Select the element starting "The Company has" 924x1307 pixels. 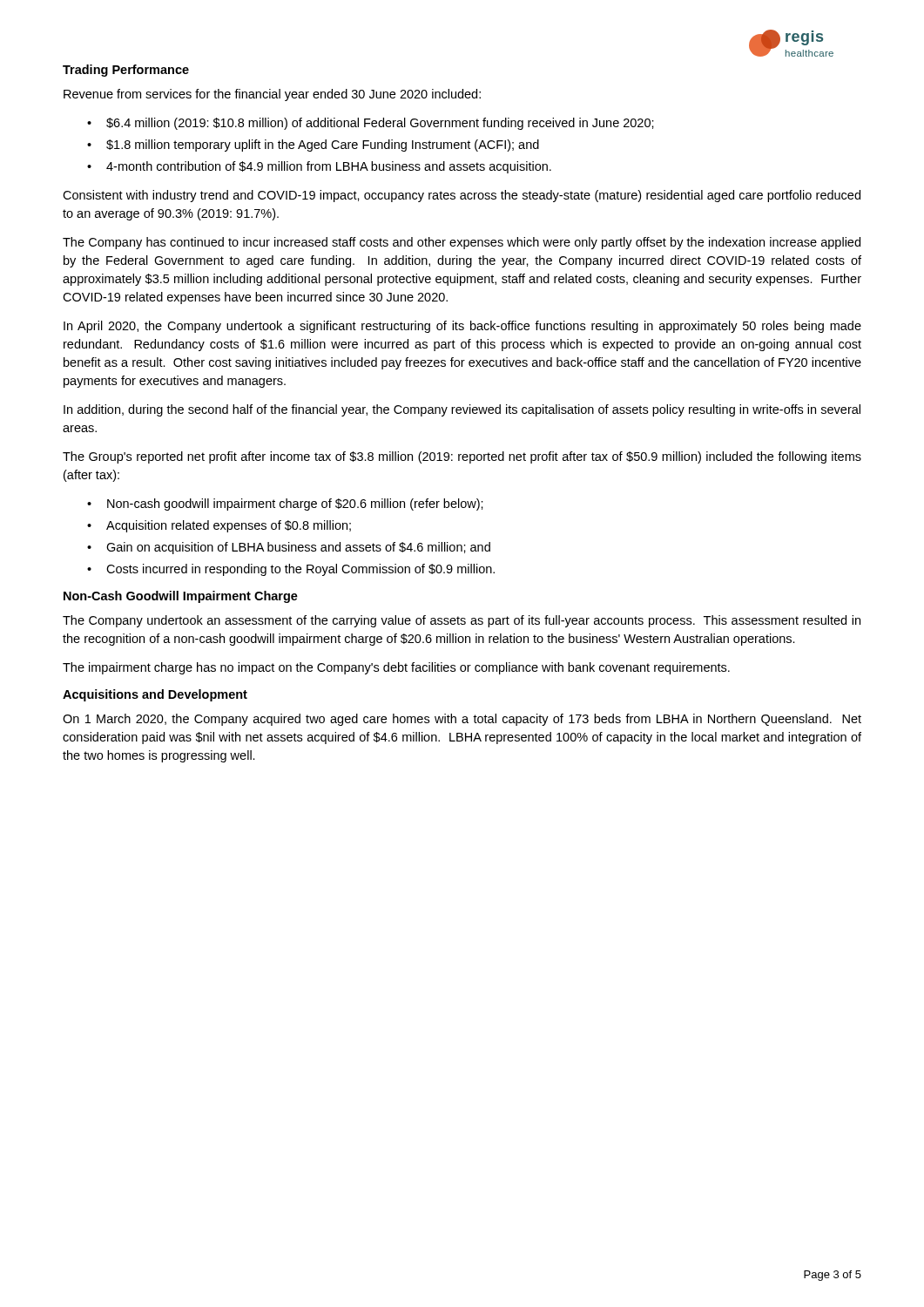(462, 270)
